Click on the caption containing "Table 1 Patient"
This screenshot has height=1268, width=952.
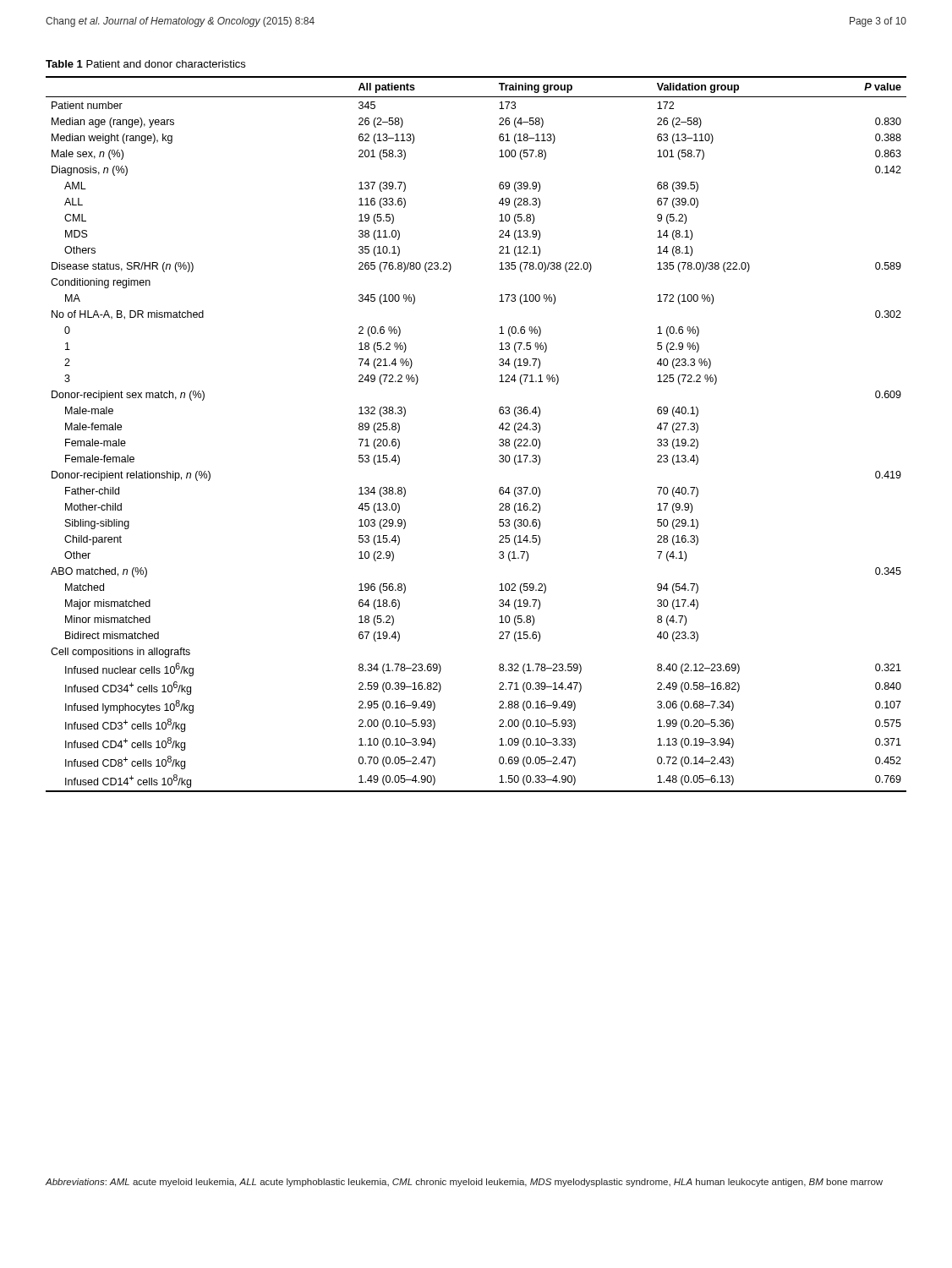[x=146, y=64]
